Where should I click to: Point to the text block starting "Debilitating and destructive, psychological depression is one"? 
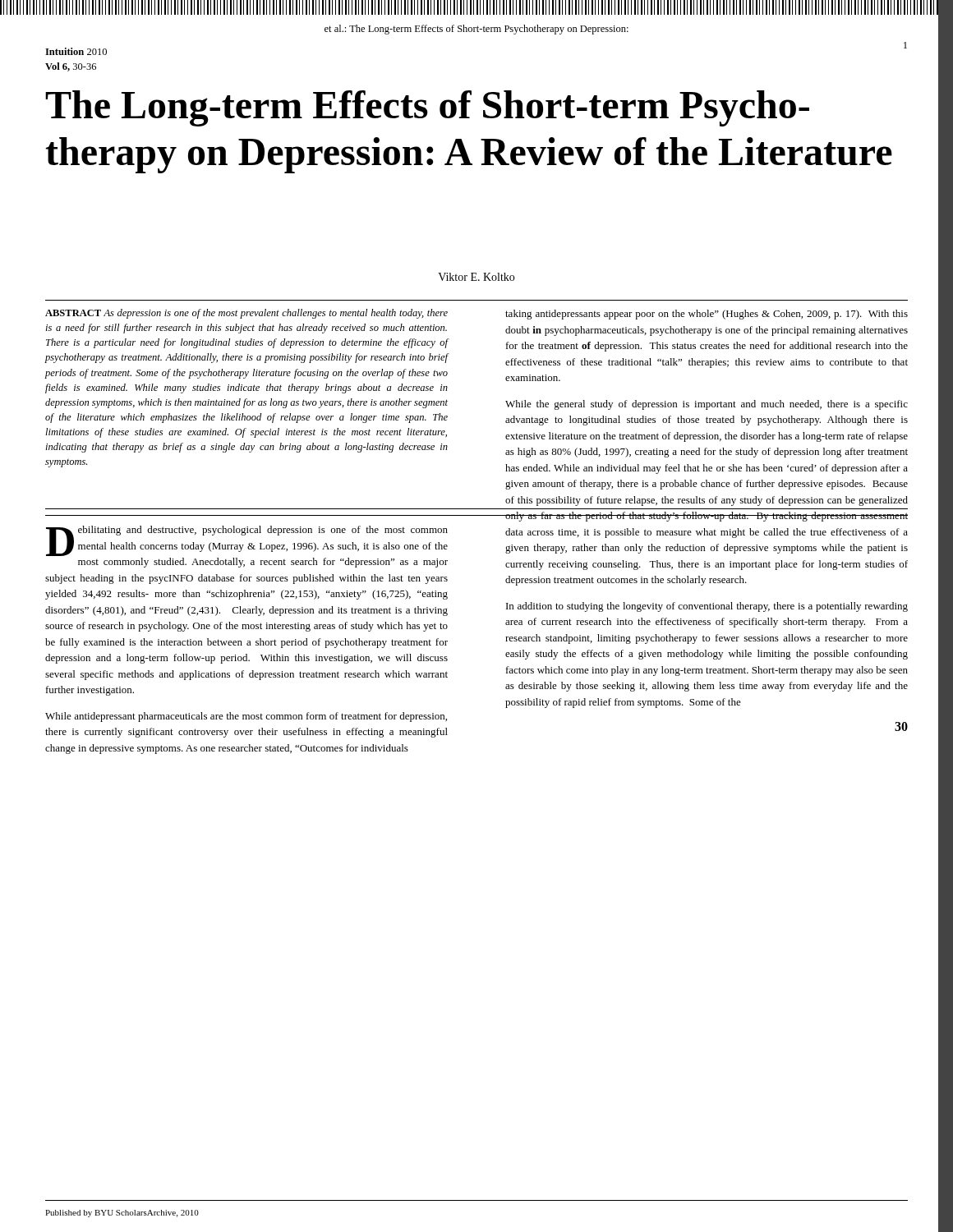tap(246, 609)
